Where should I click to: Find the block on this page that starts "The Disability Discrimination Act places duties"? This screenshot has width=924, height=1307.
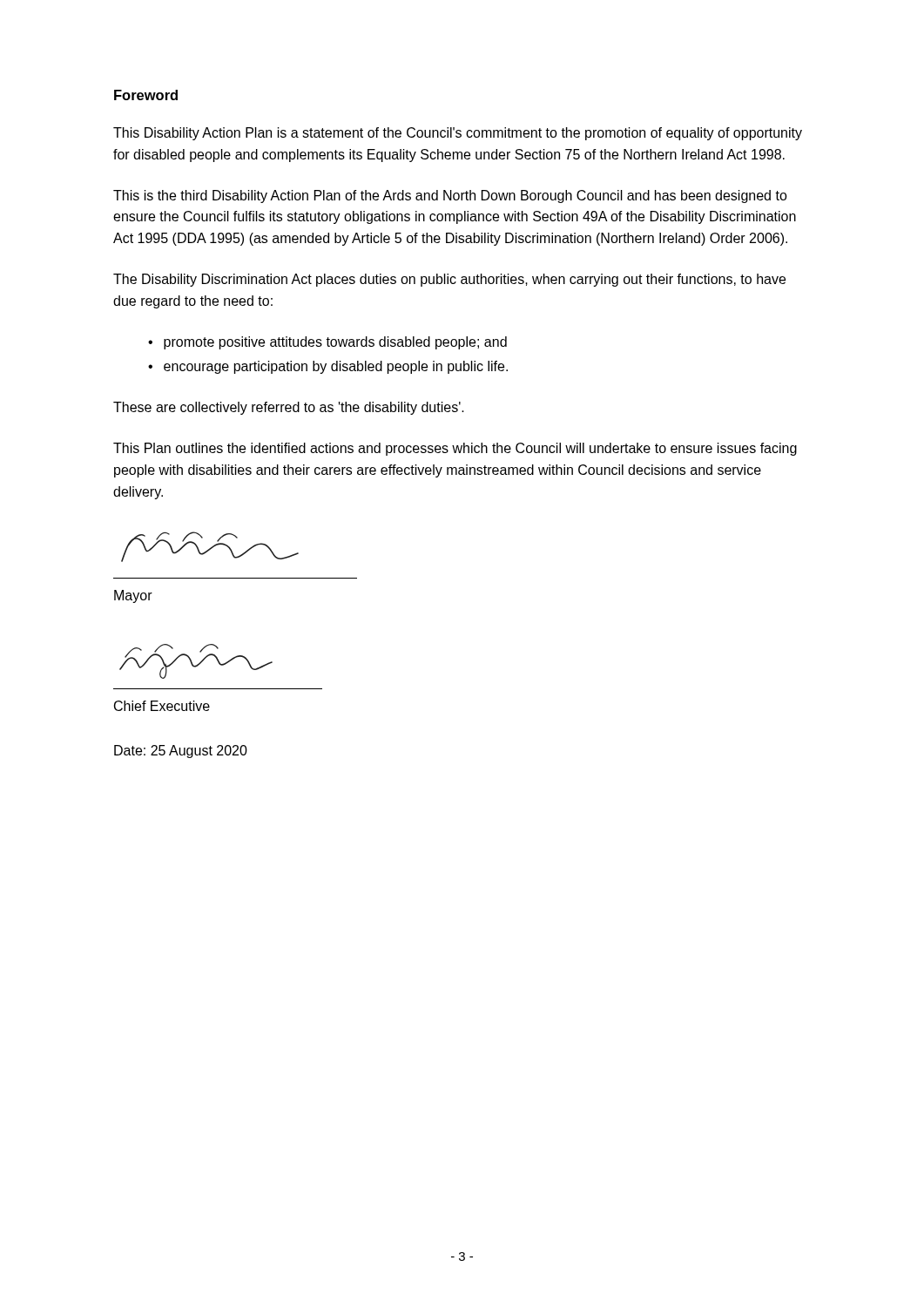tap(450, 290)
